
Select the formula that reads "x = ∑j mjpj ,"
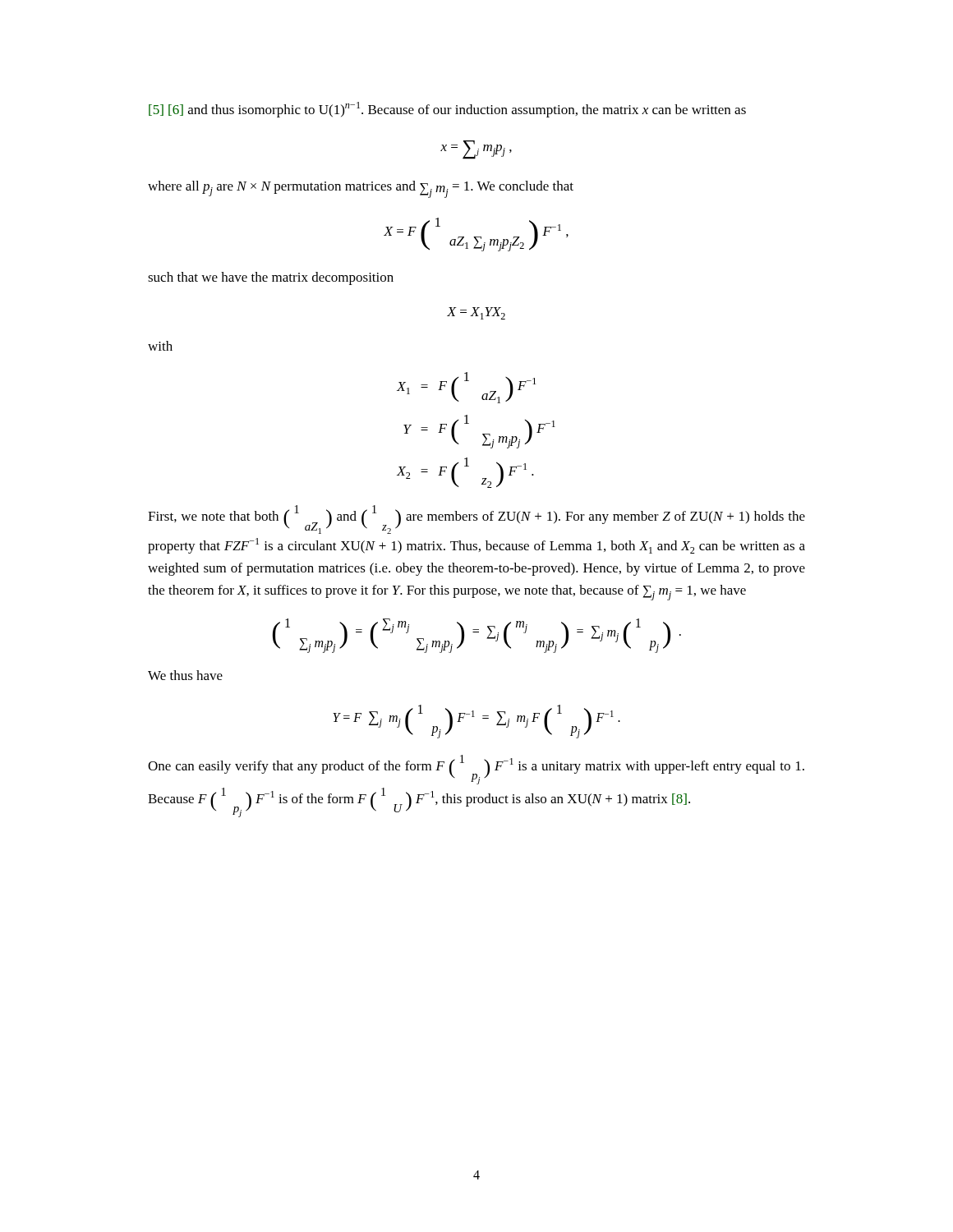[476, 148]
